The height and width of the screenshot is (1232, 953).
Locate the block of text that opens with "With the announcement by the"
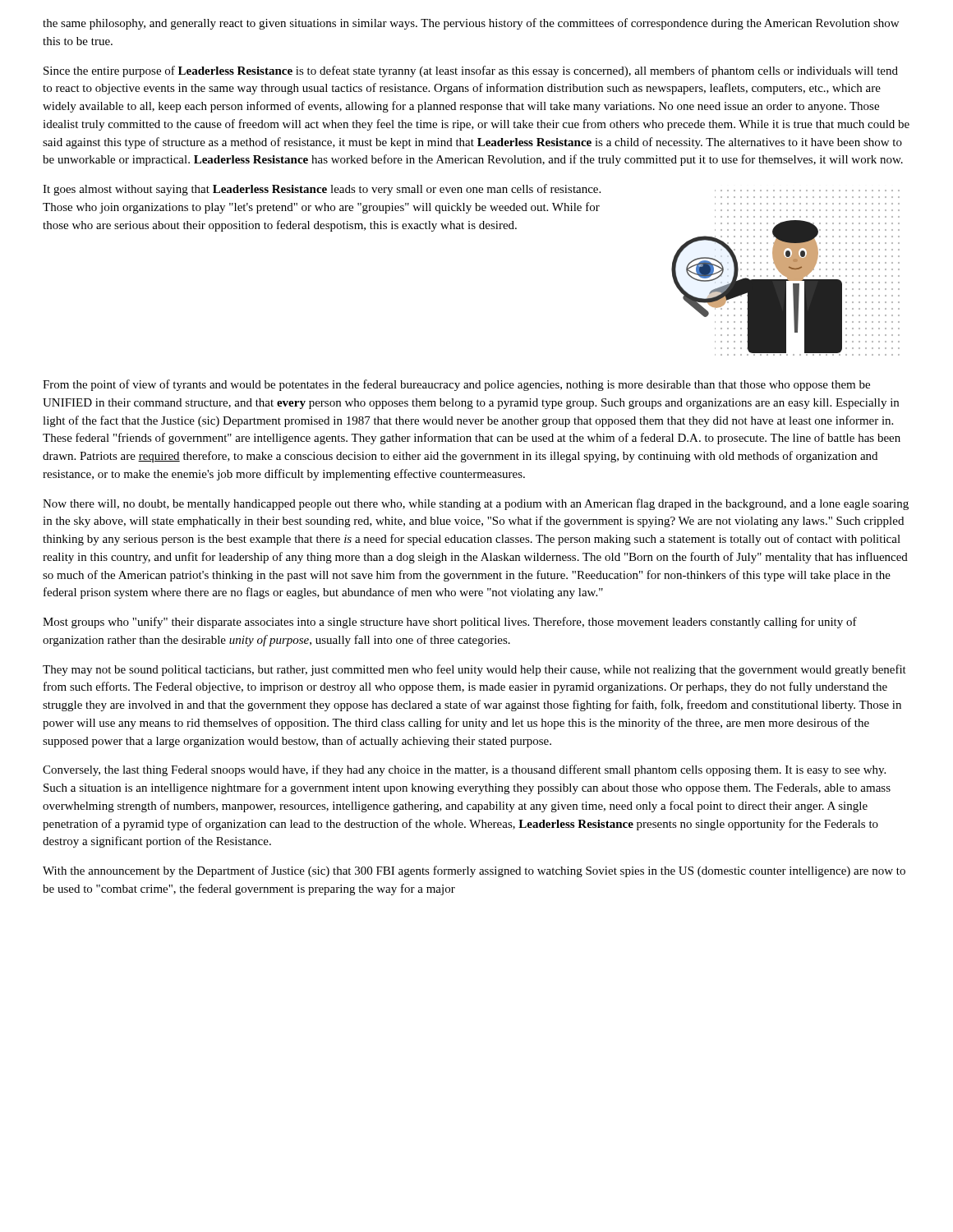pyautogui.click(x=476, y=880)
